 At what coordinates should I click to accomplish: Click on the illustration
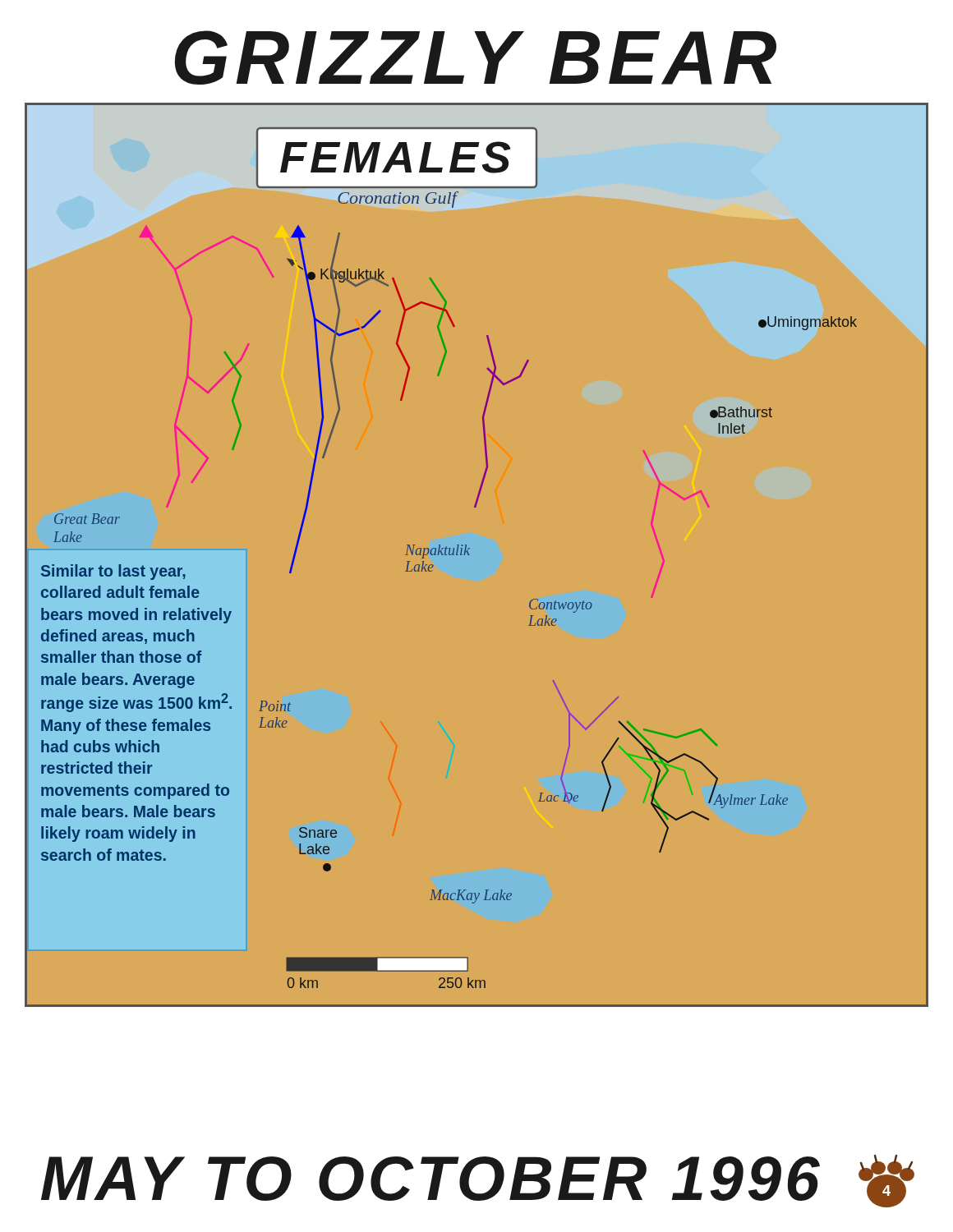click(x=886, y=1177)
